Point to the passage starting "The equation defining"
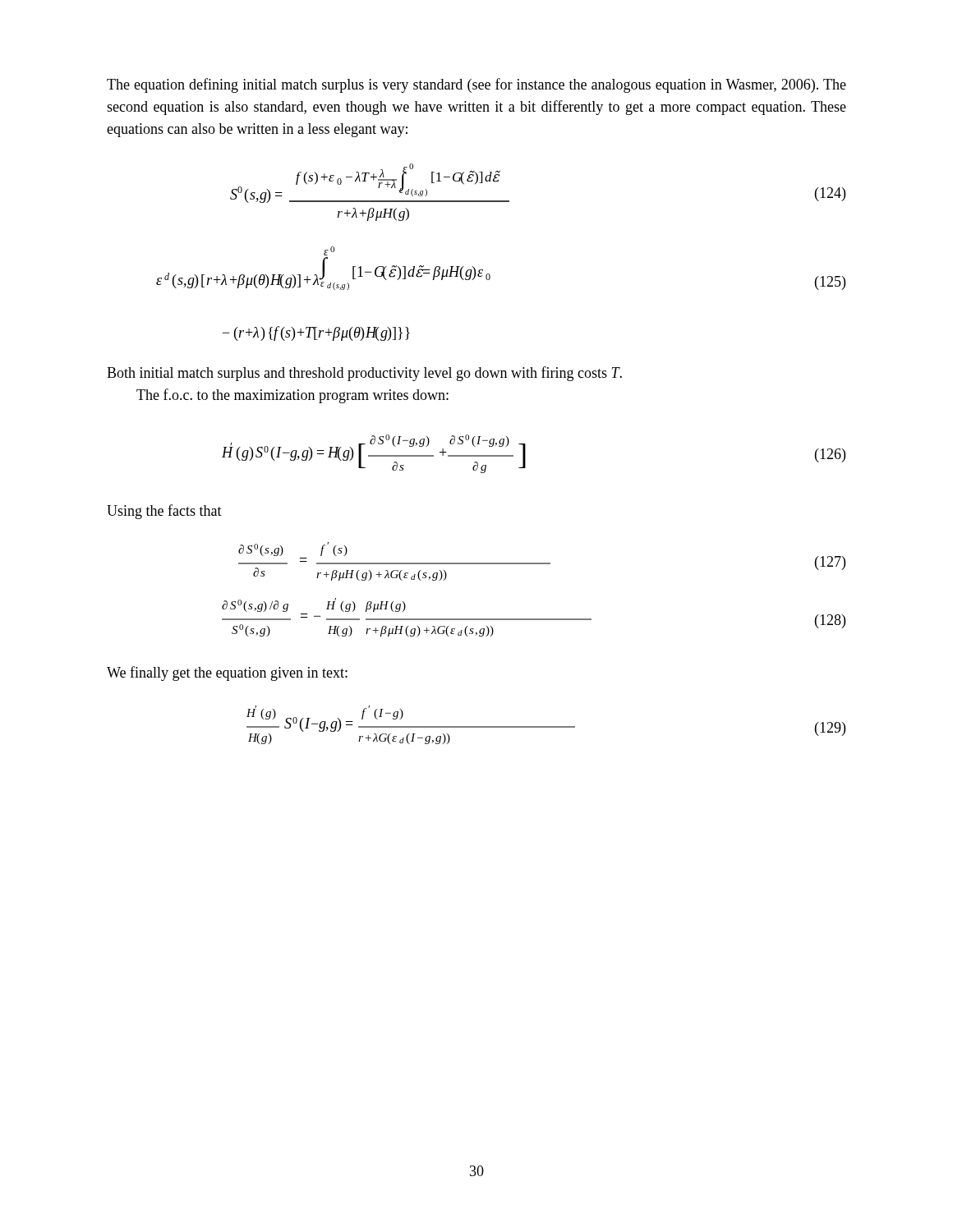The height and width of the screenshot is (1232, 953). coord(476,107)
